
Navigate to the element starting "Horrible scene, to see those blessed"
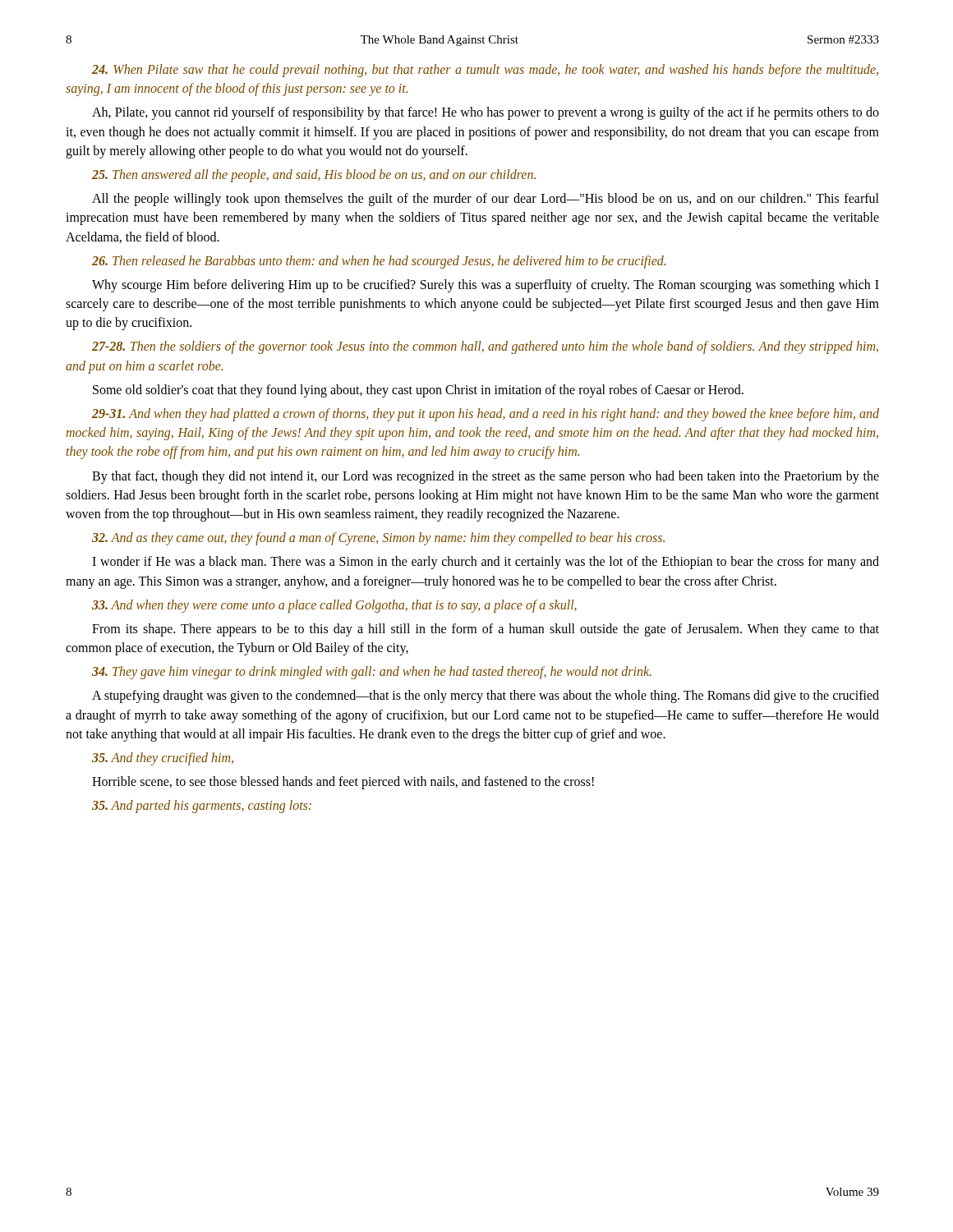pyautogui.click(x=344, y=782)
